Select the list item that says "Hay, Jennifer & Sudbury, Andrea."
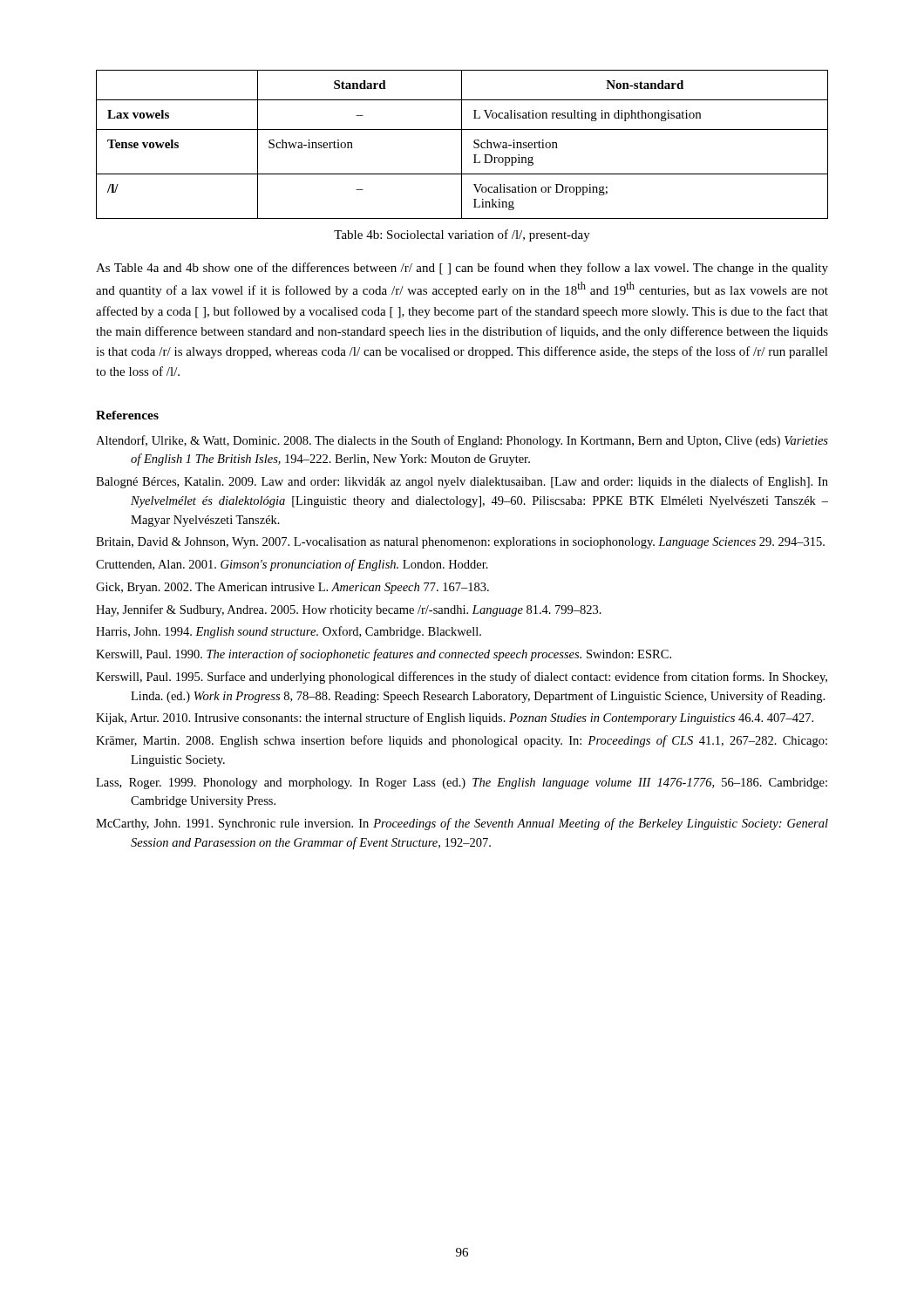 pos(349,609)
